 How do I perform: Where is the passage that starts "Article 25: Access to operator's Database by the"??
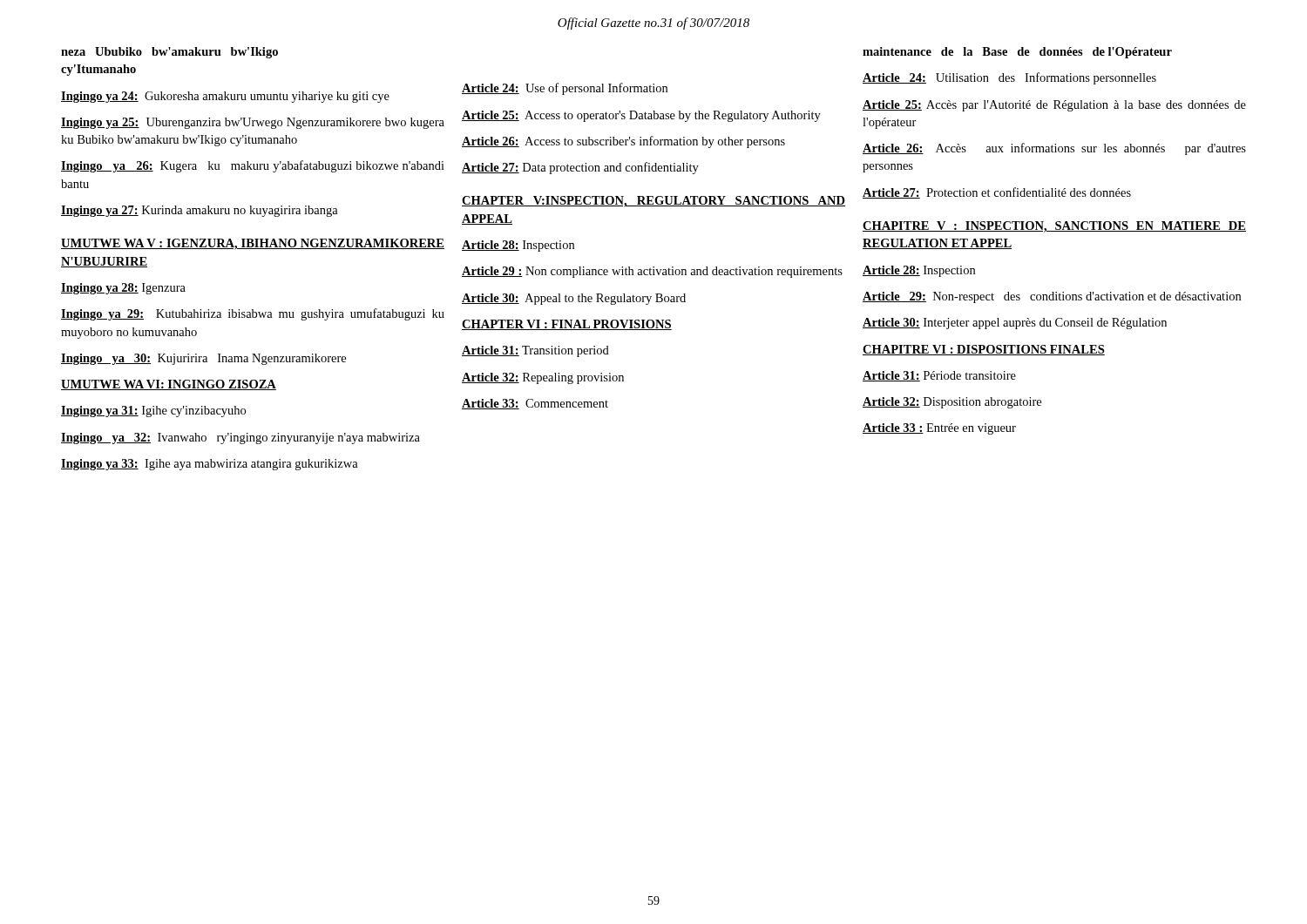coord(641,115)
